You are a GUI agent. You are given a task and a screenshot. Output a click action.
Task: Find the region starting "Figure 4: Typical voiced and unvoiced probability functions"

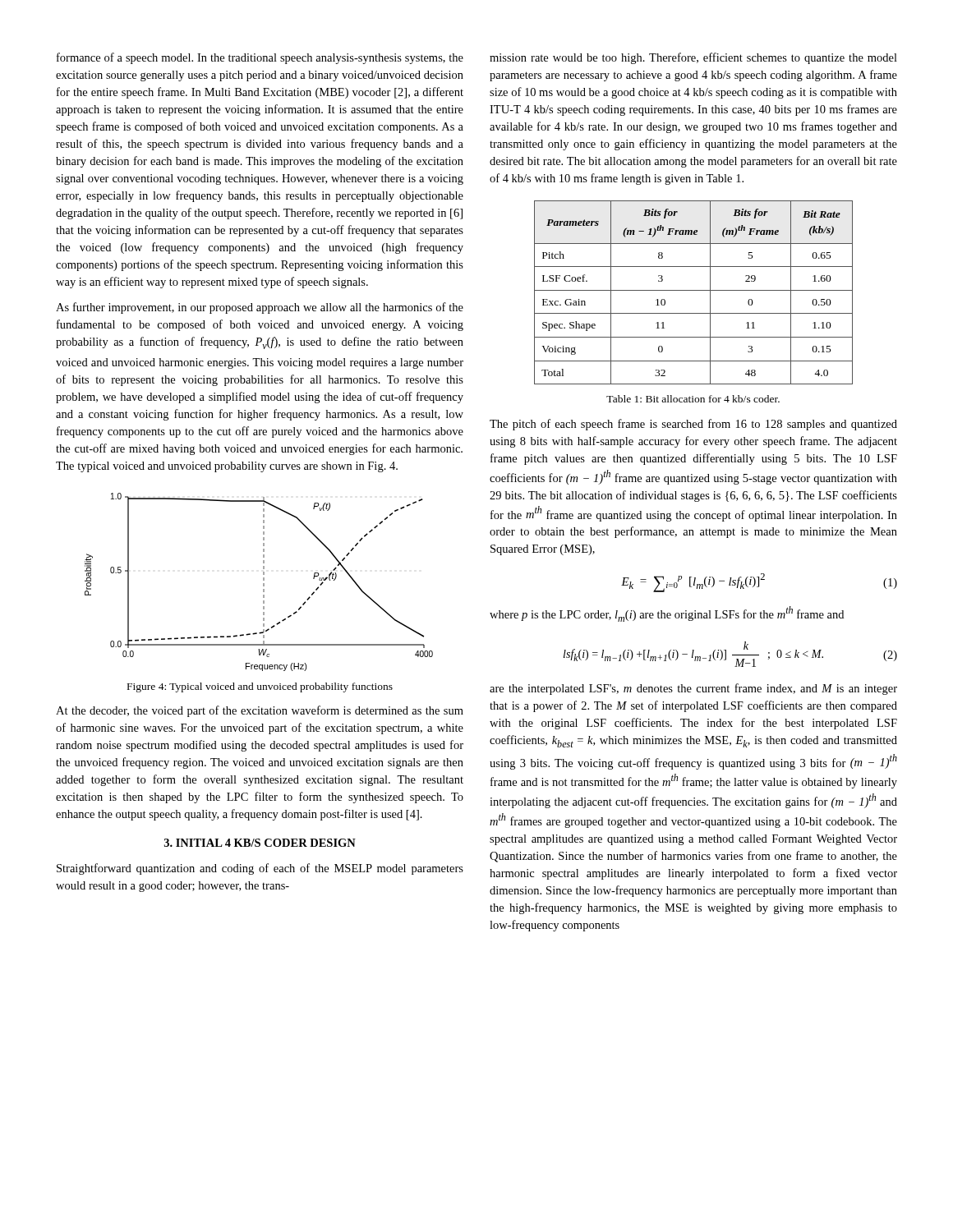[x=260, y=686]
